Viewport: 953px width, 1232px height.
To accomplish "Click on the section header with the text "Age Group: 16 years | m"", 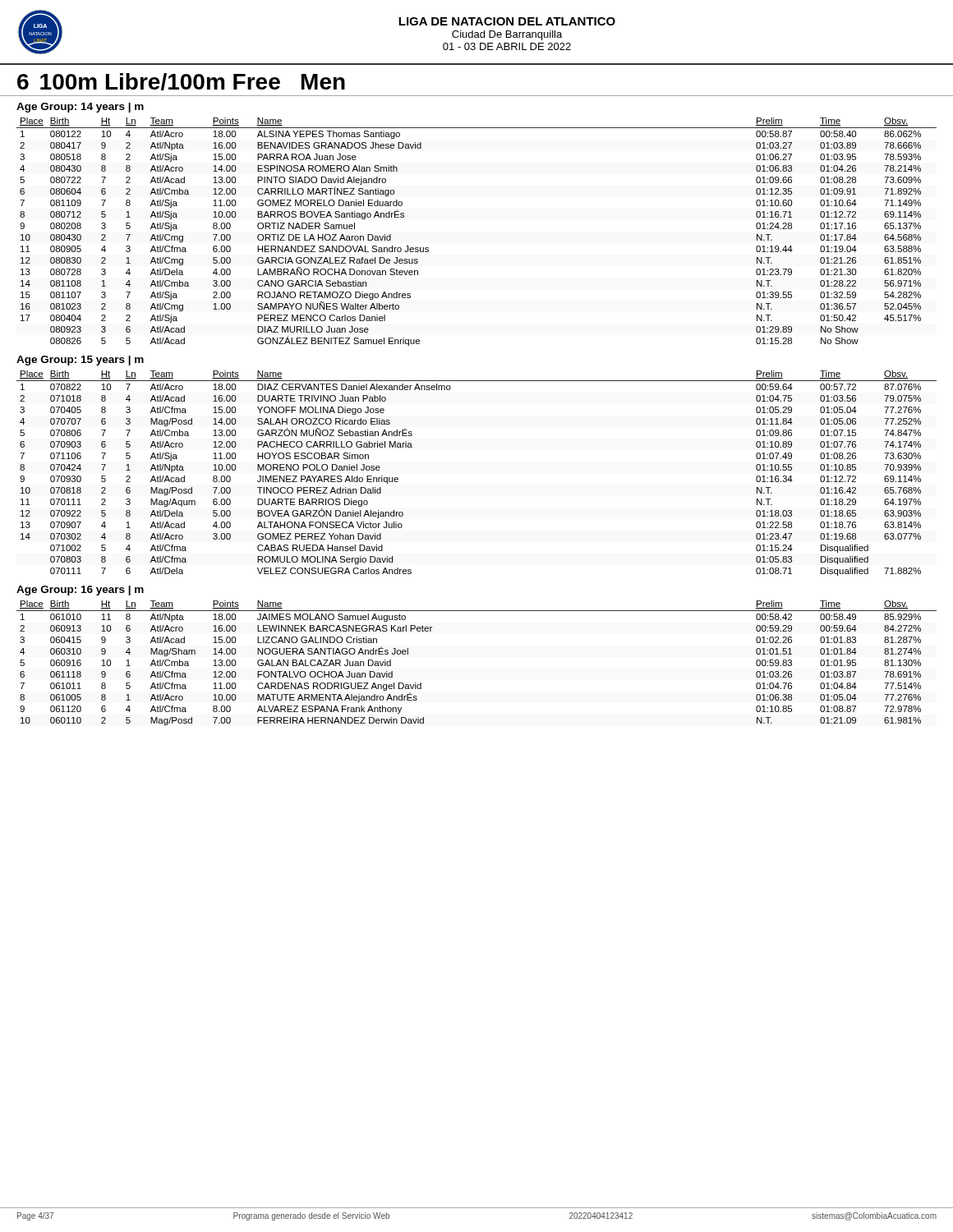I will point(80,589).
